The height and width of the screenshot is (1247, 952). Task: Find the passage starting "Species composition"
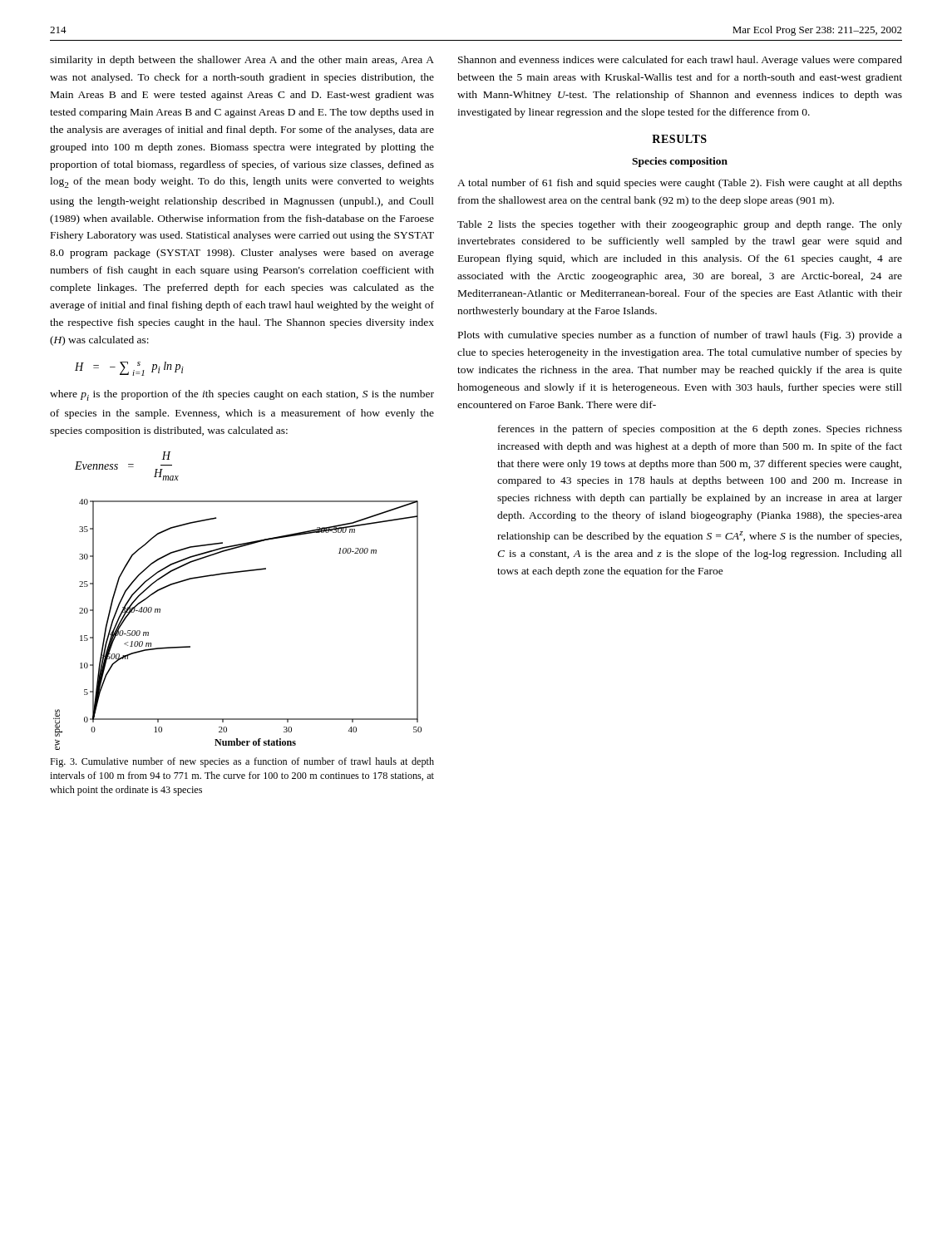coord(680,161)
